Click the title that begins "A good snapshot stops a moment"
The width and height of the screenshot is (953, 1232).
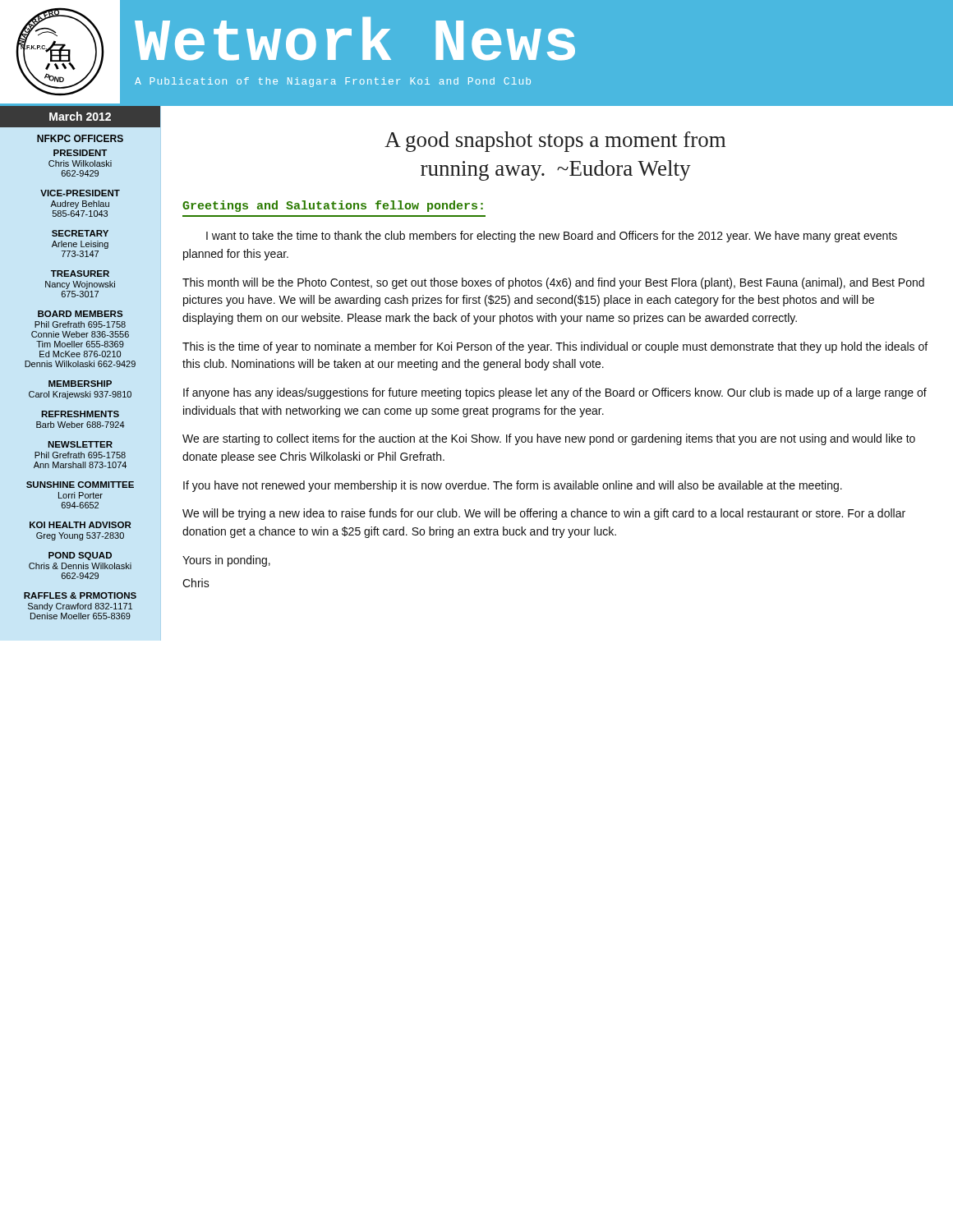[555, 154]
